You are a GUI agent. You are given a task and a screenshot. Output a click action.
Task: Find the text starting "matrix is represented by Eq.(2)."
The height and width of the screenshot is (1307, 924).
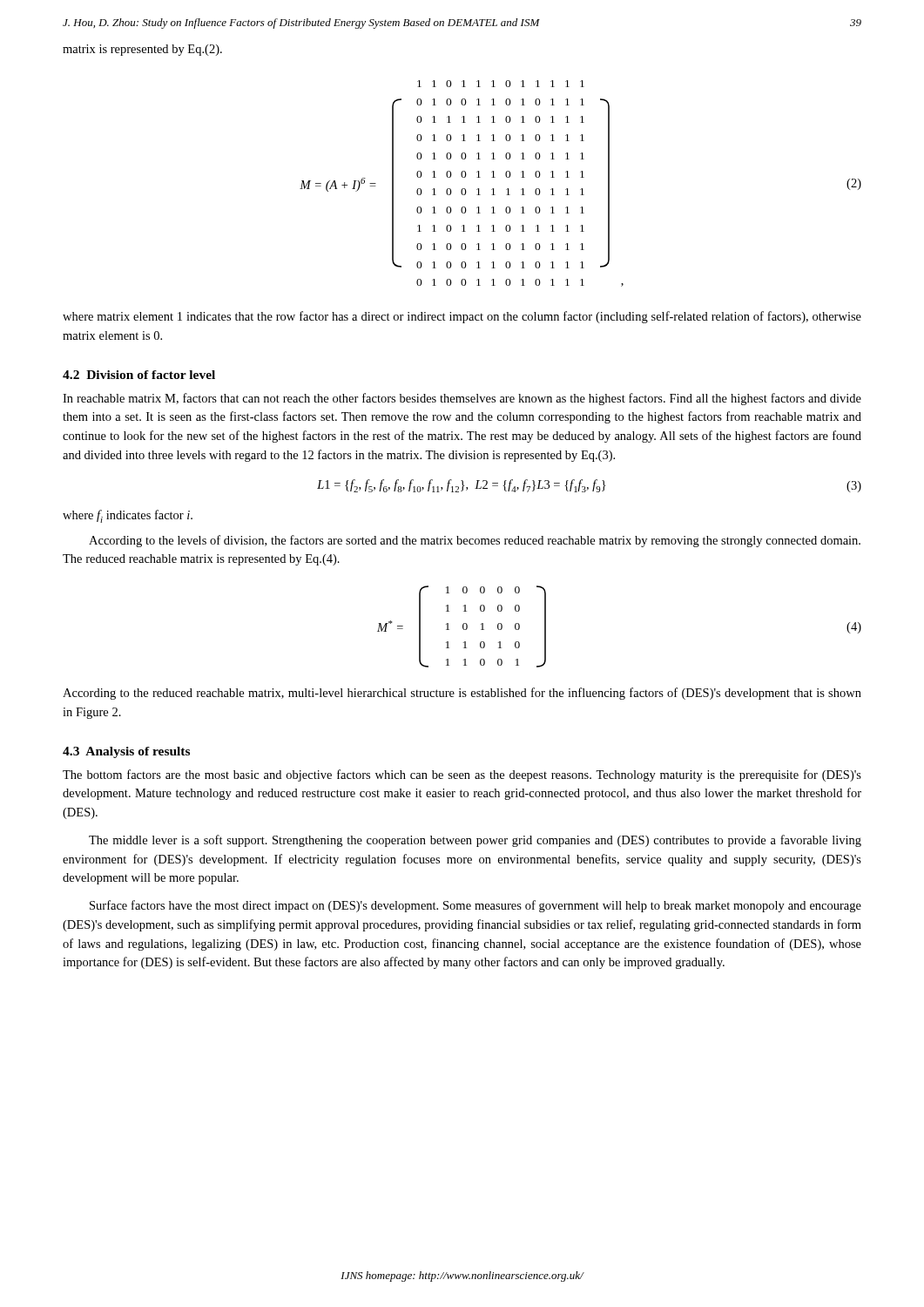143,49
